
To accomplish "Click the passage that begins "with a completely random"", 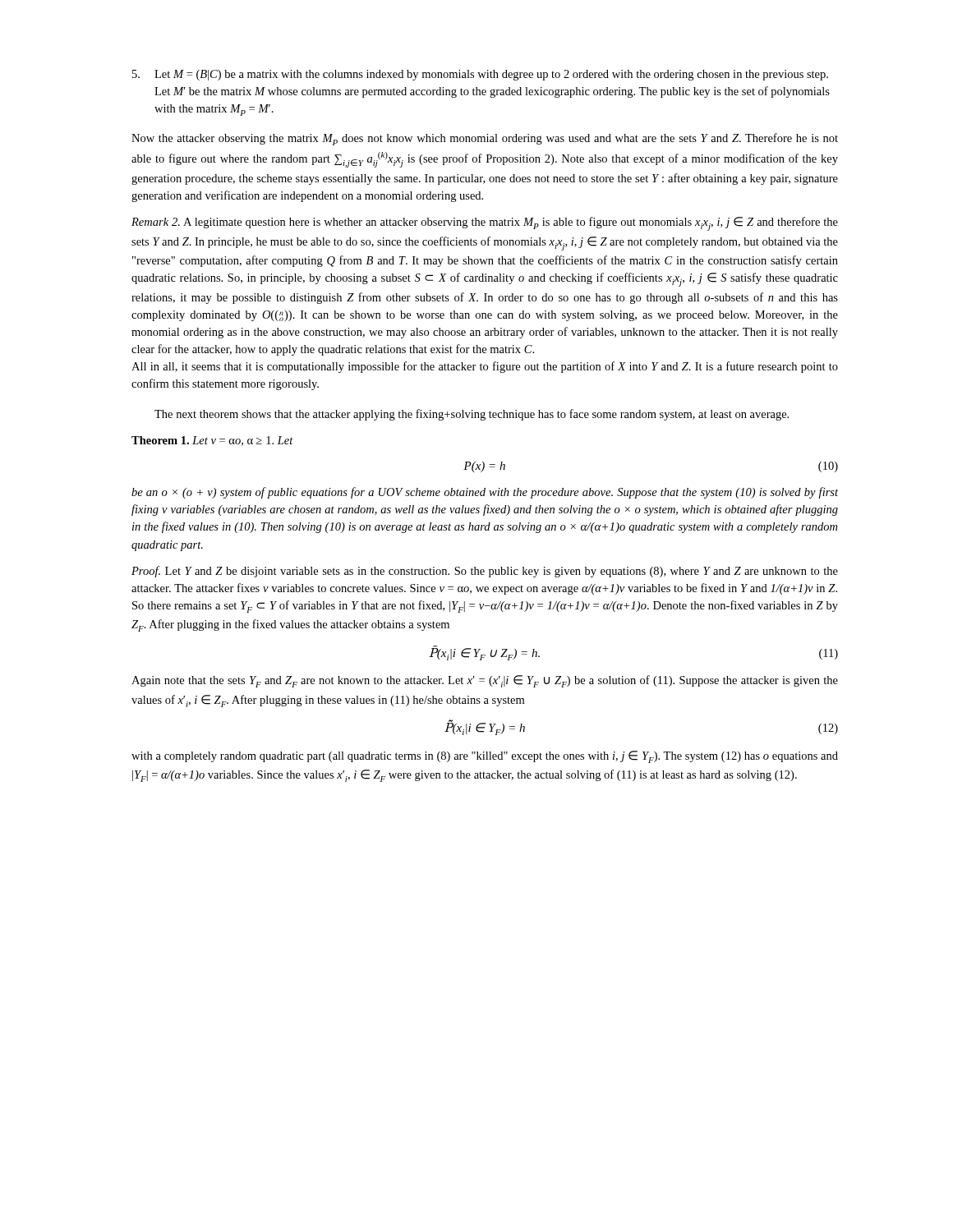I will pos(485,766).
